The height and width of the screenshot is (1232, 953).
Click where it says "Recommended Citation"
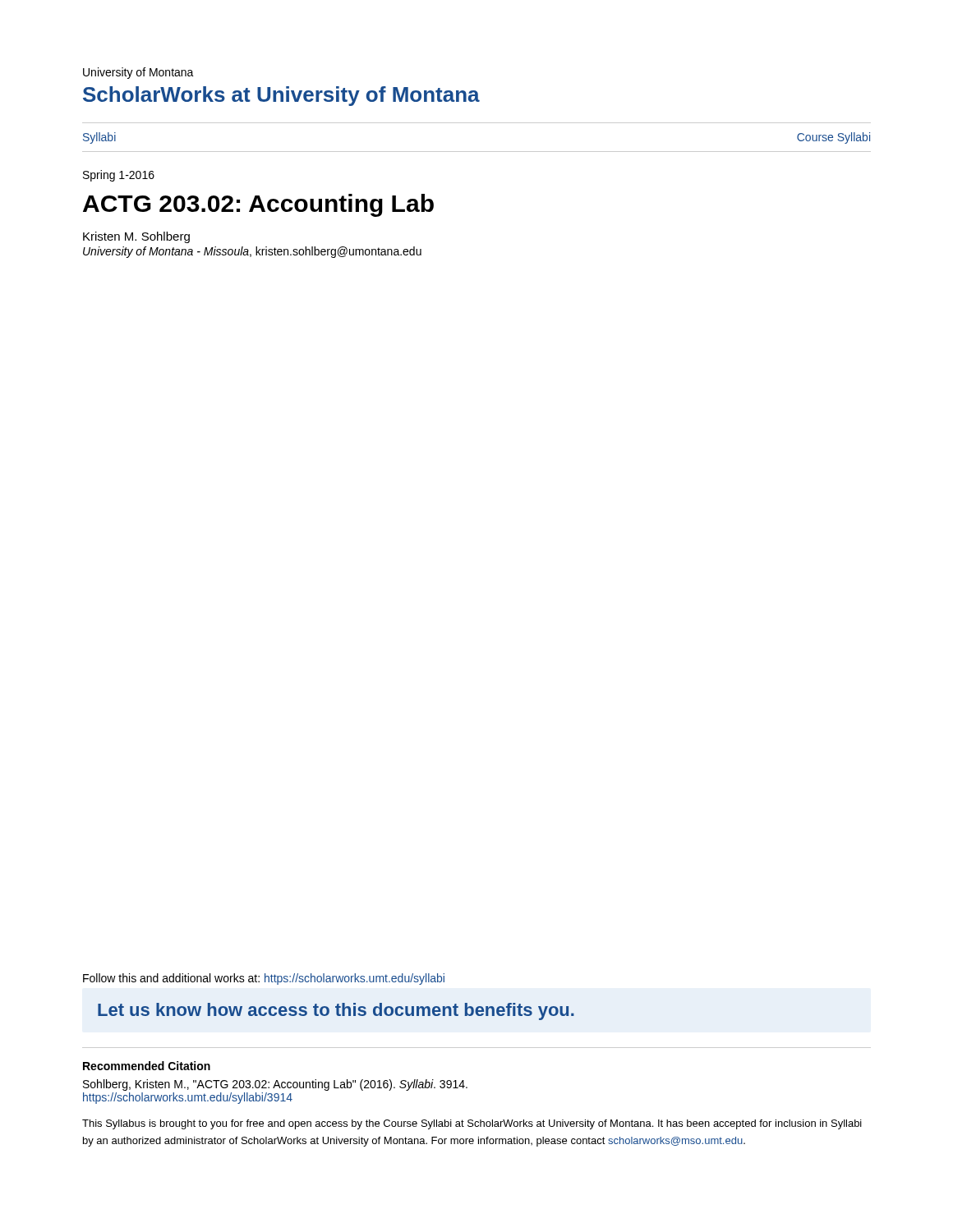[x=146, y=1066]
